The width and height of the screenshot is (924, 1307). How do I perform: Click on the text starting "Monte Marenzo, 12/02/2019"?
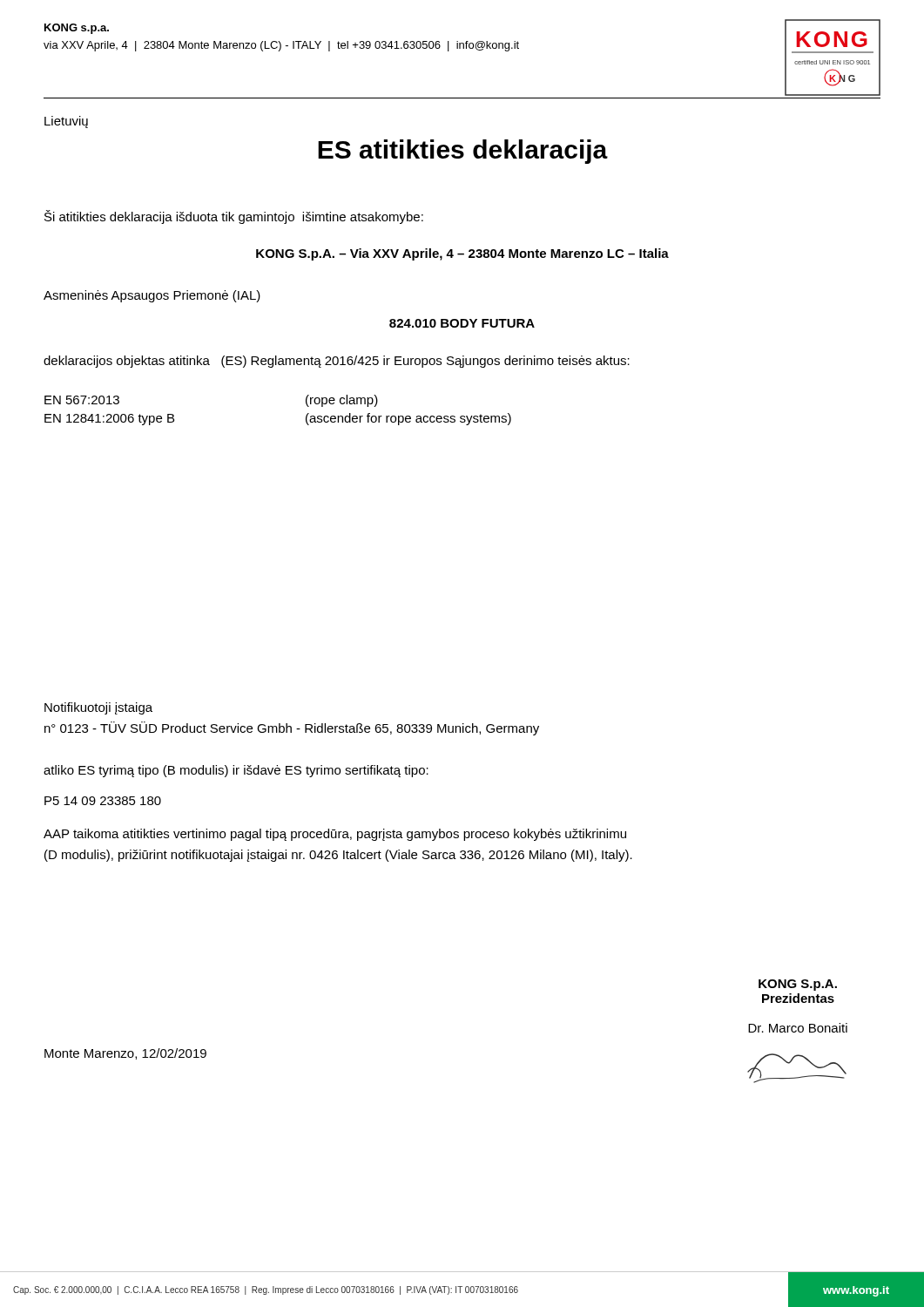pos(125,1053)
